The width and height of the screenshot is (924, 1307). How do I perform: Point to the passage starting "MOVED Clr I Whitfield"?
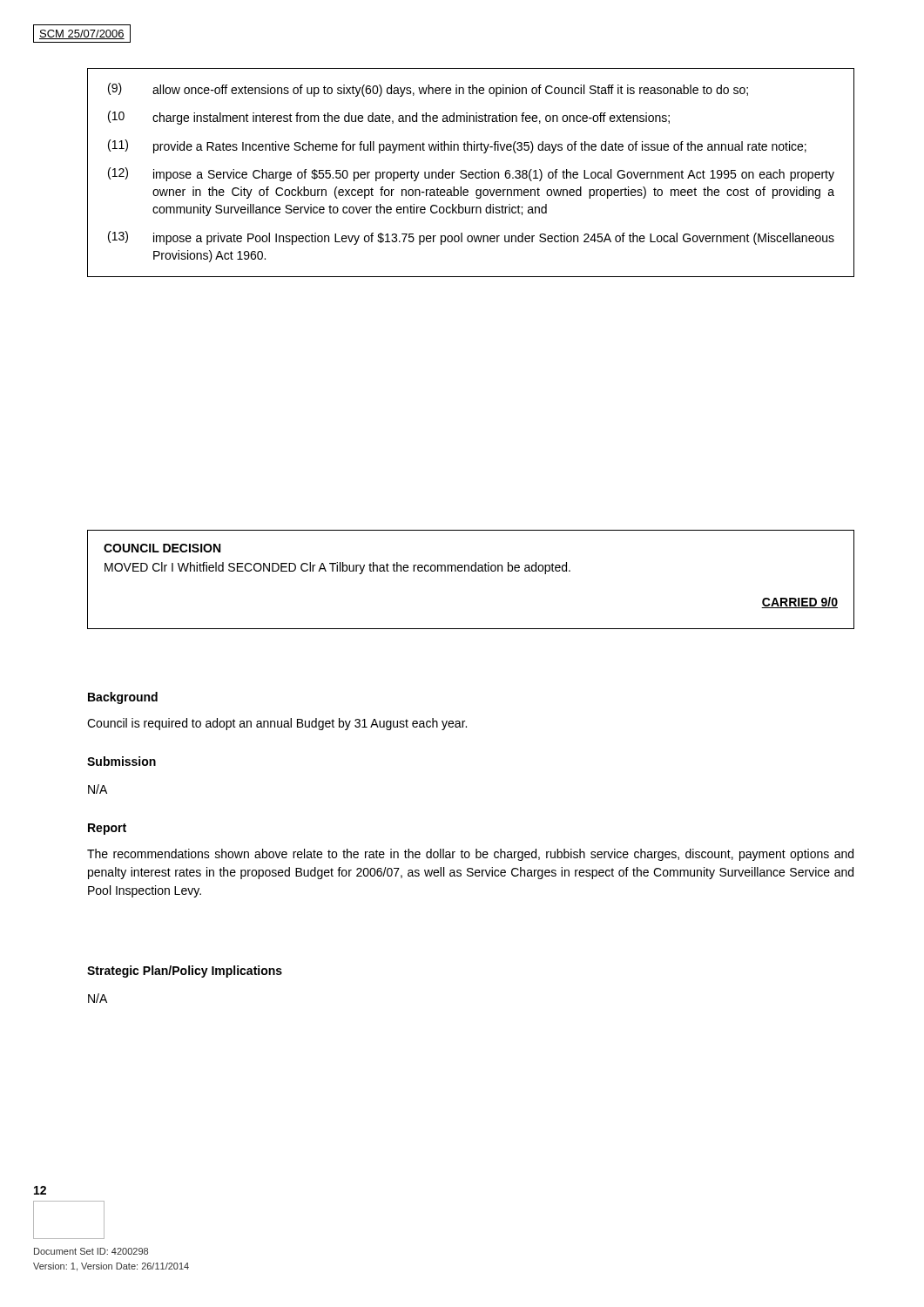coord(337,567)
